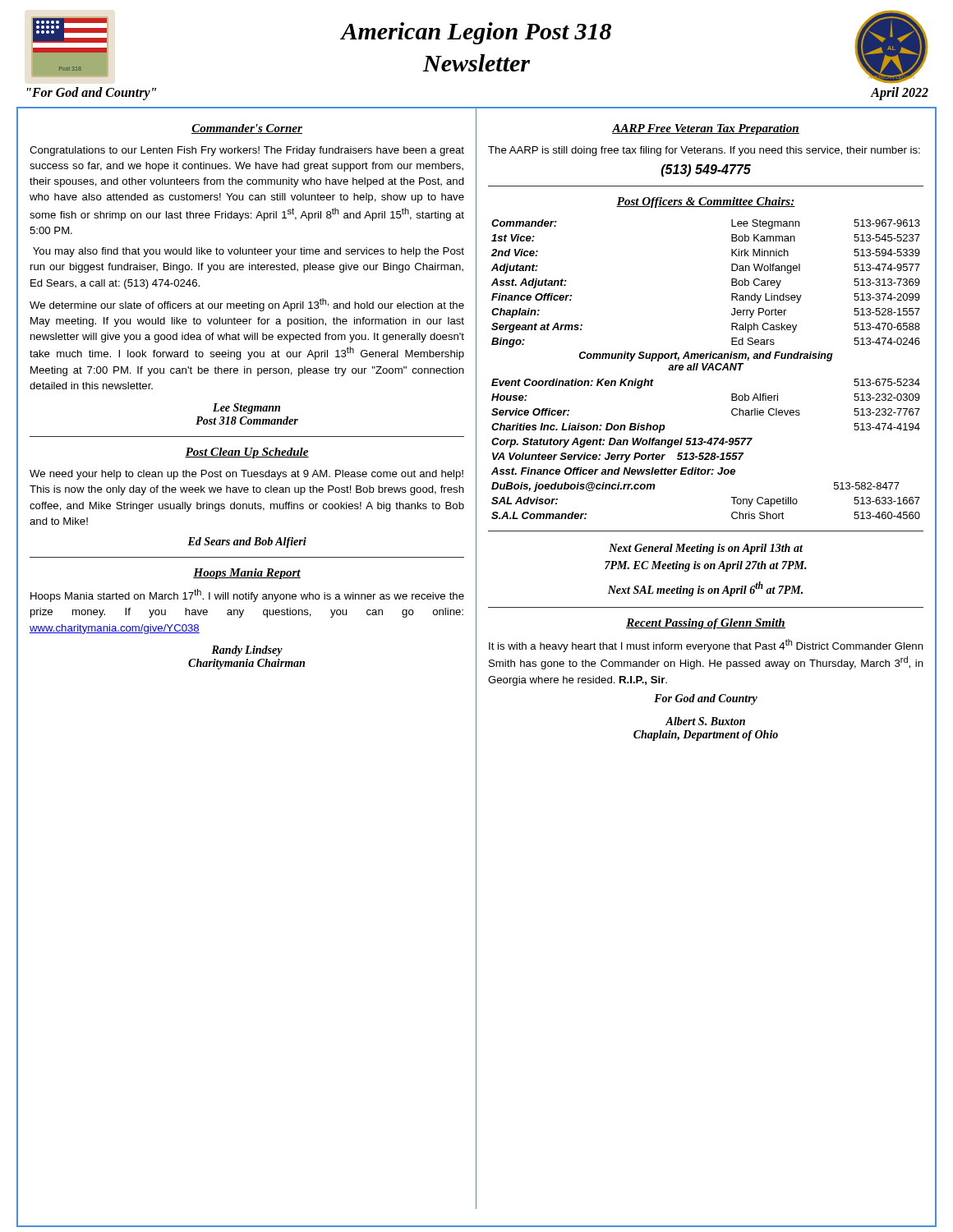953x1232 pixels.
Task: Find the region starting "We determine our slate of officers at our"
Action: [x=247, y=344]
